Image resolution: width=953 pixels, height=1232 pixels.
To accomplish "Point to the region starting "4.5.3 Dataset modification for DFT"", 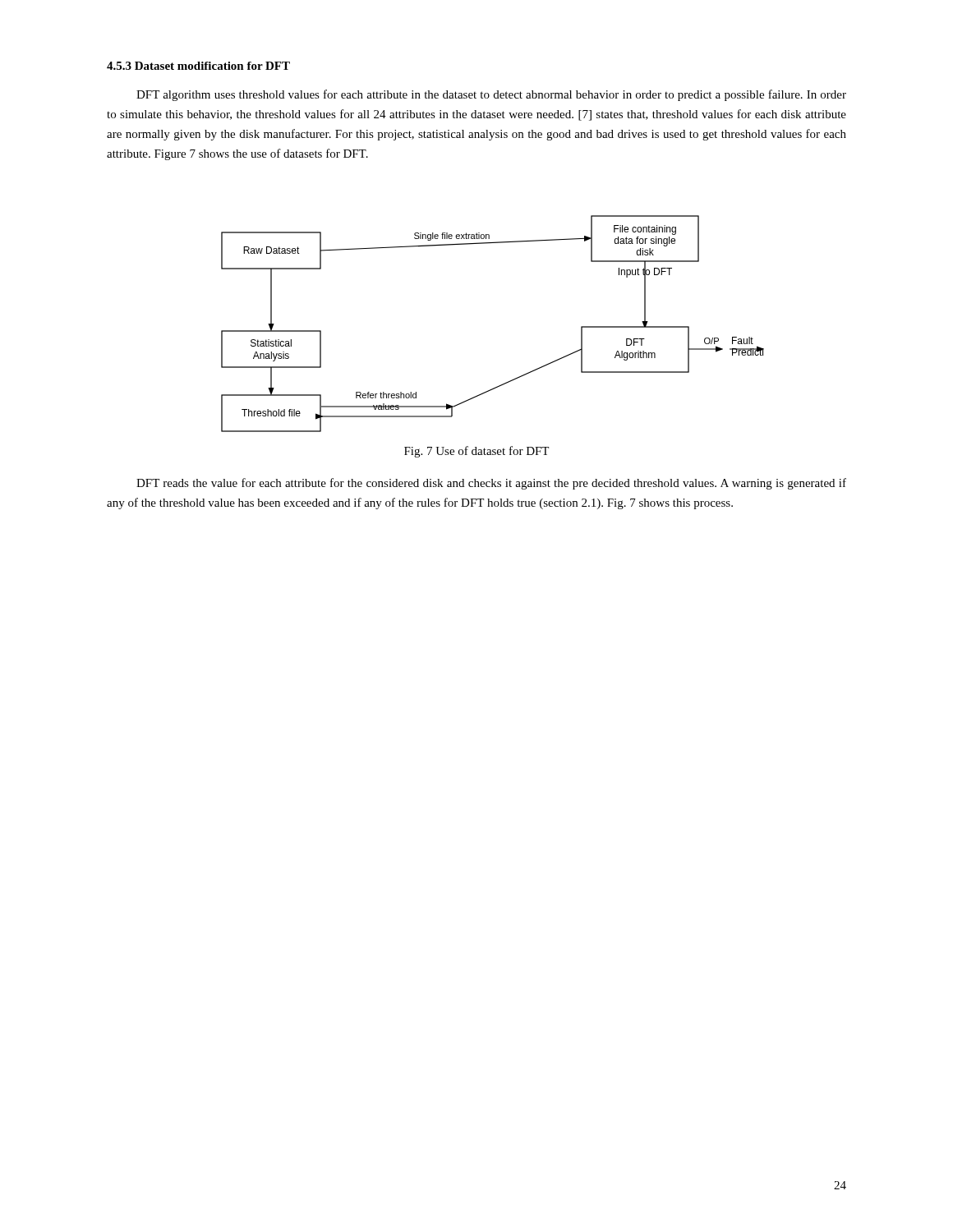I will pos(198,66).
